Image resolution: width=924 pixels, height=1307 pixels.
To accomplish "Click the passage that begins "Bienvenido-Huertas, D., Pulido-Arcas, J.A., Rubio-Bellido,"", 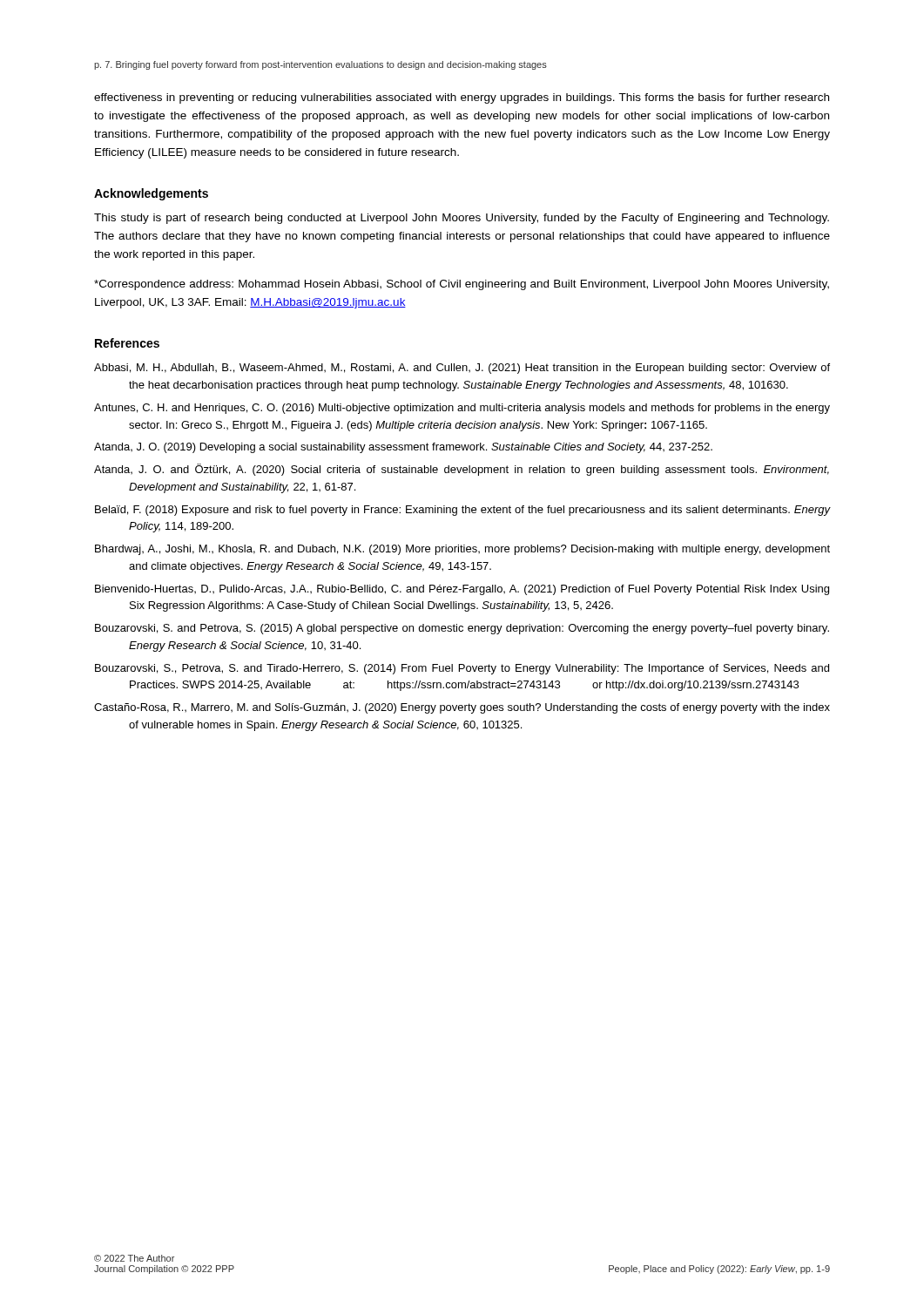I will pyautogui.click(x=462, y=597).
